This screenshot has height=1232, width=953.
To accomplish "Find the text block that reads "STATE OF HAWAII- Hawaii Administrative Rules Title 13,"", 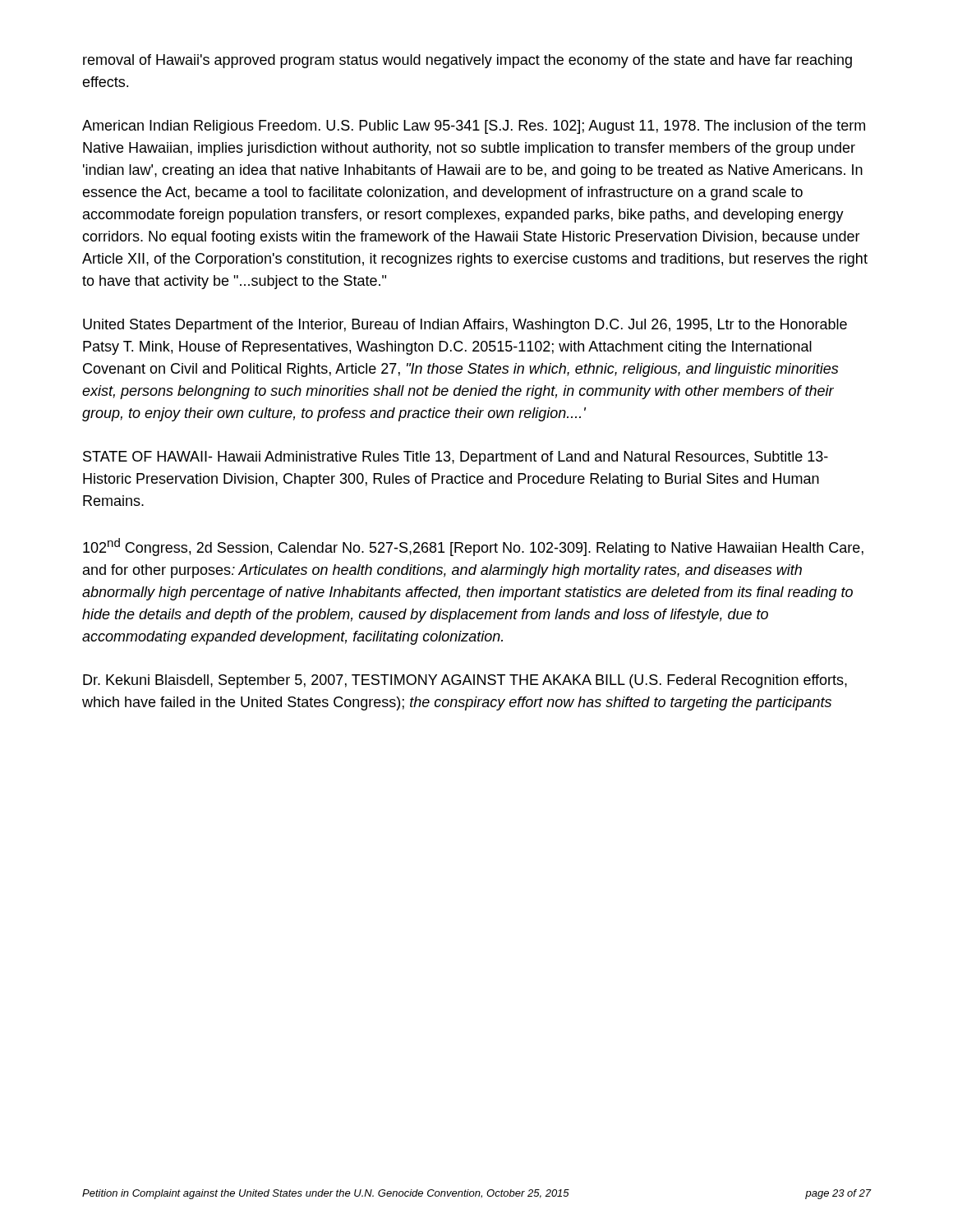I will tap(455, 479).
